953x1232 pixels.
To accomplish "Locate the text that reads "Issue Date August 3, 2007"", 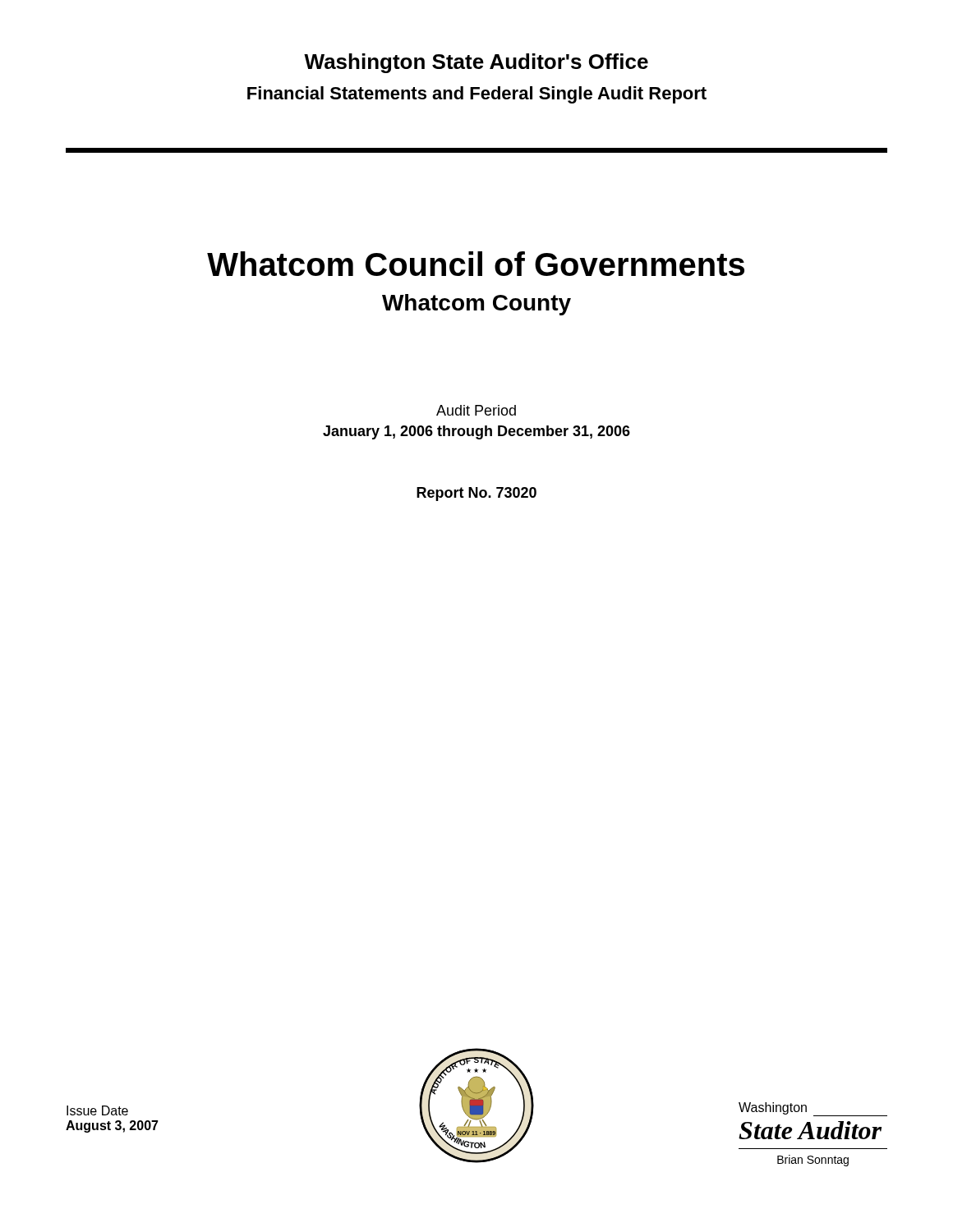I will [x=112, y=1119].
